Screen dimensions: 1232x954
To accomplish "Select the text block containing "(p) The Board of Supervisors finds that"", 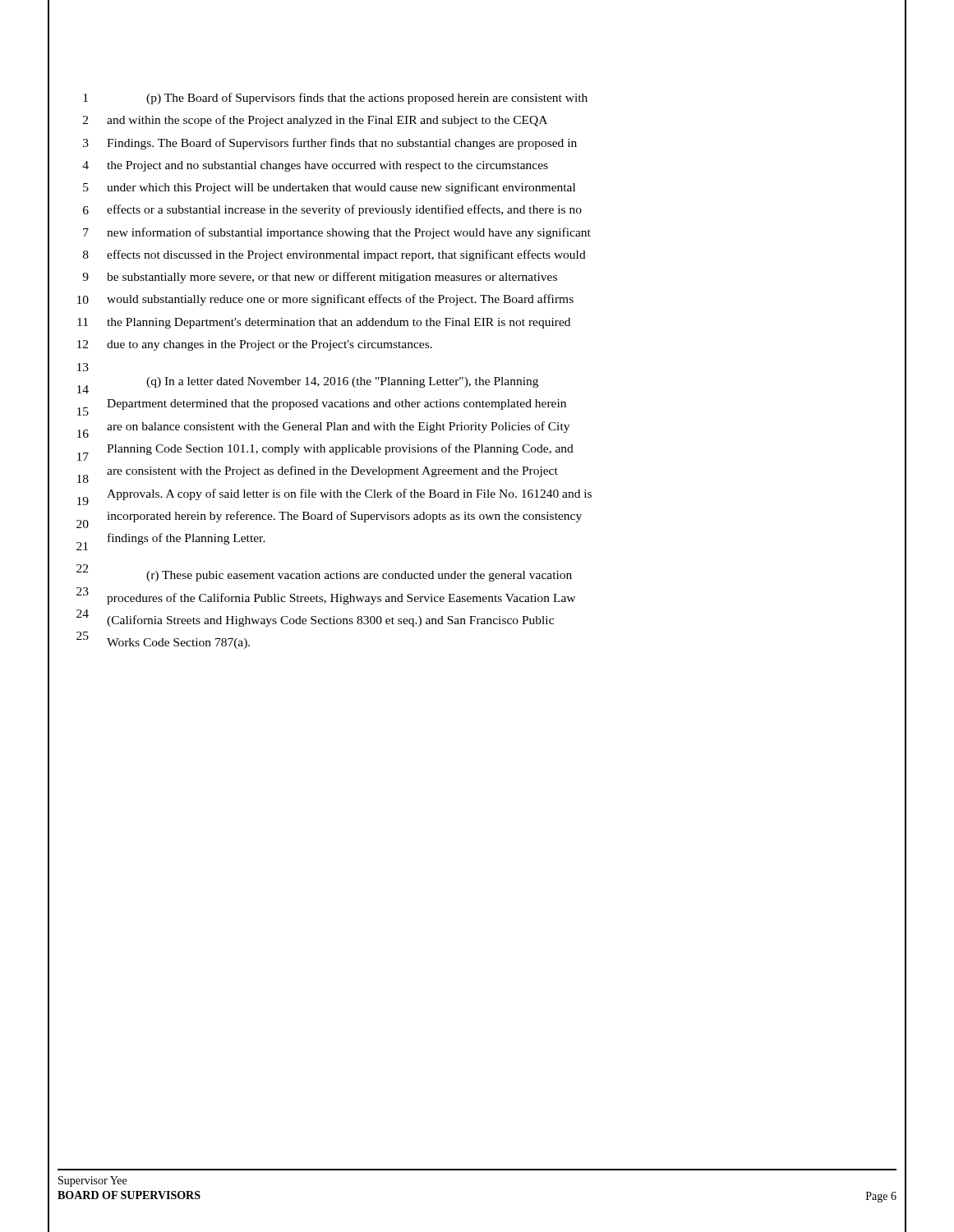I will 349,220.
